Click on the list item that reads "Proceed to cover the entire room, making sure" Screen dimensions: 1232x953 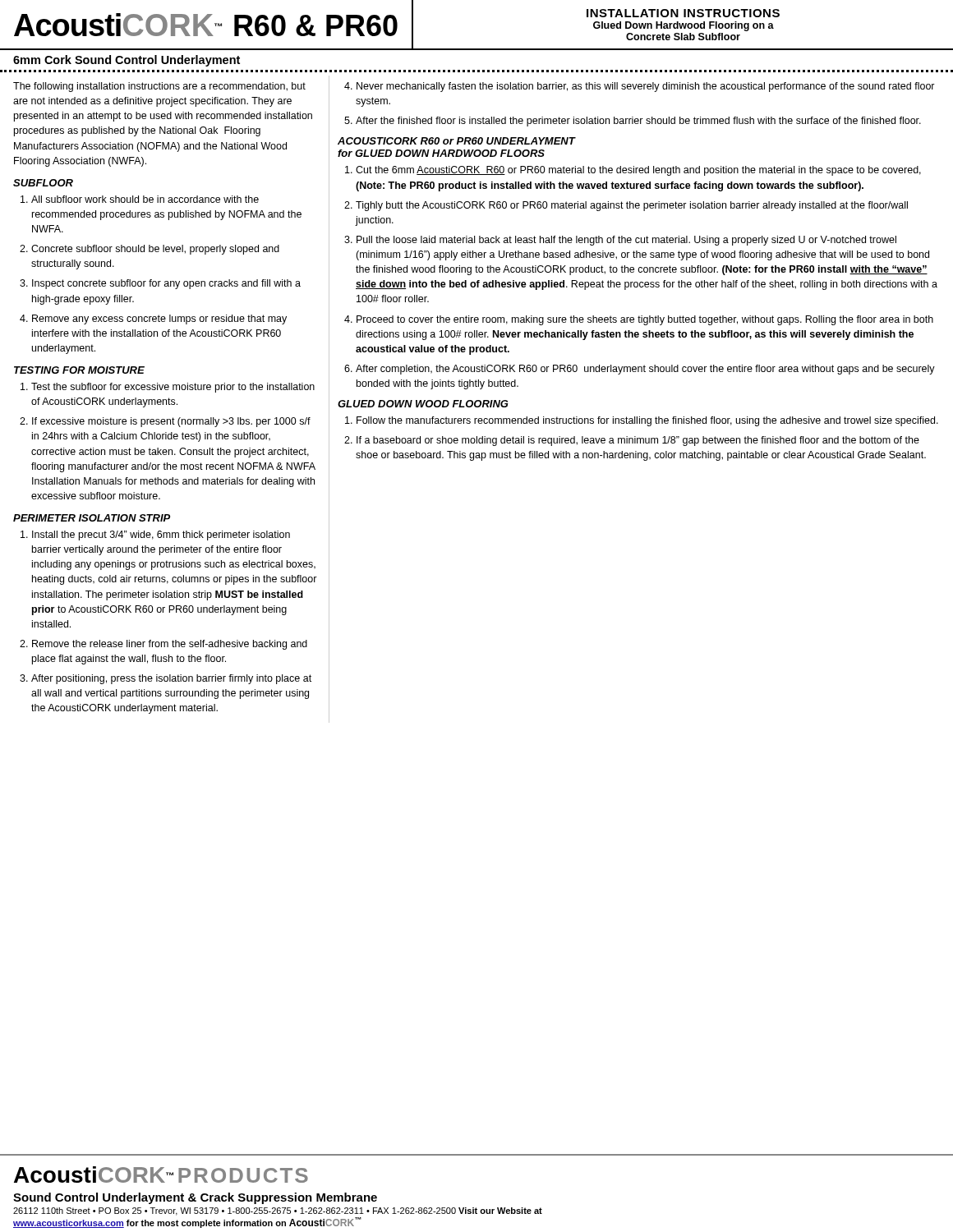(645, 334)
